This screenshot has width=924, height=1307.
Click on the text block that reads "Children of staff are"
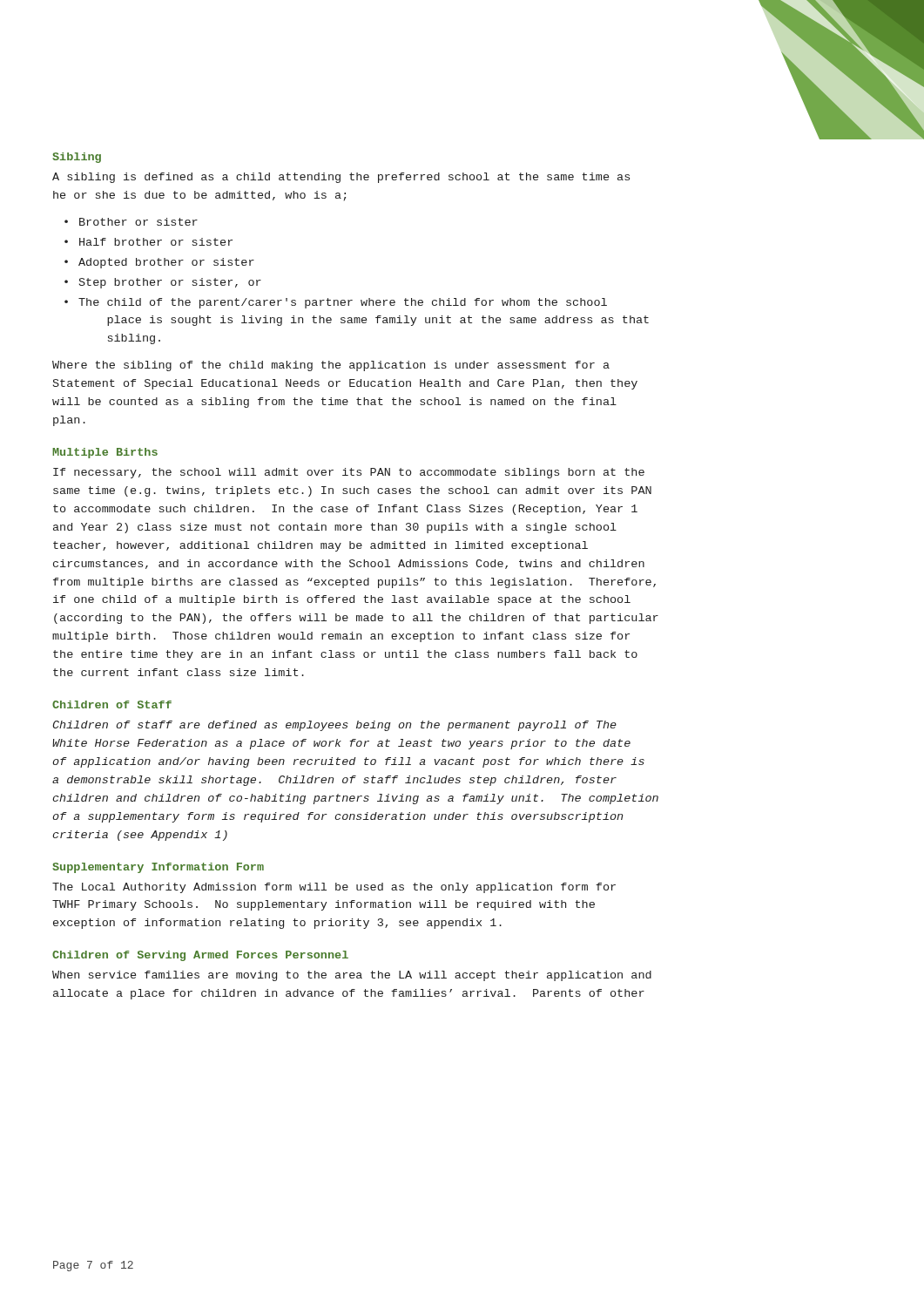[356, 780]
